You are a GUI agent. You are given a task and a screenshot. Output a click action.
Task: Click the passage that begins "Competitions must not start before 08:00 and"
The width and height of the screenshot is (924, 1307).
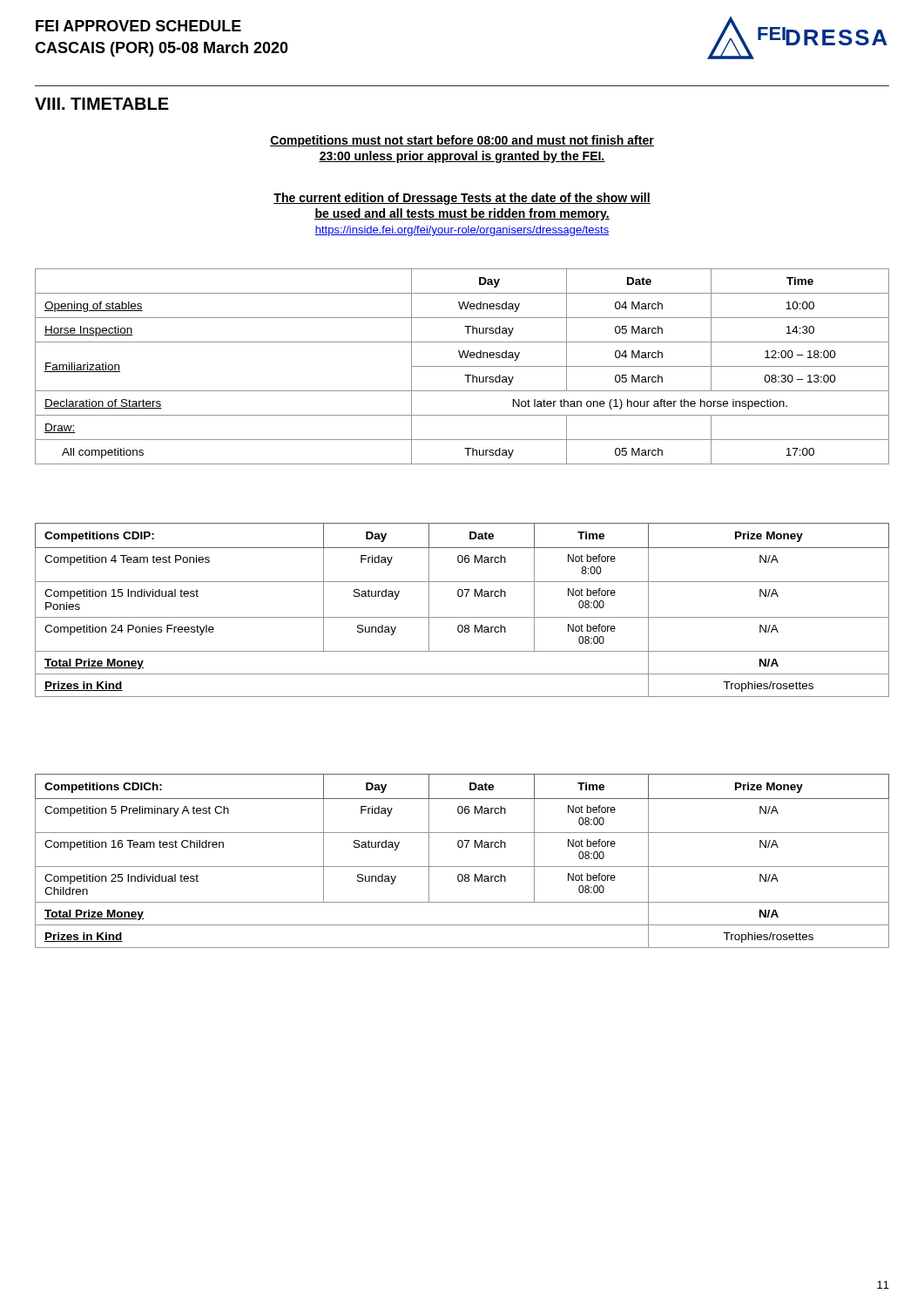click(462, 148)
